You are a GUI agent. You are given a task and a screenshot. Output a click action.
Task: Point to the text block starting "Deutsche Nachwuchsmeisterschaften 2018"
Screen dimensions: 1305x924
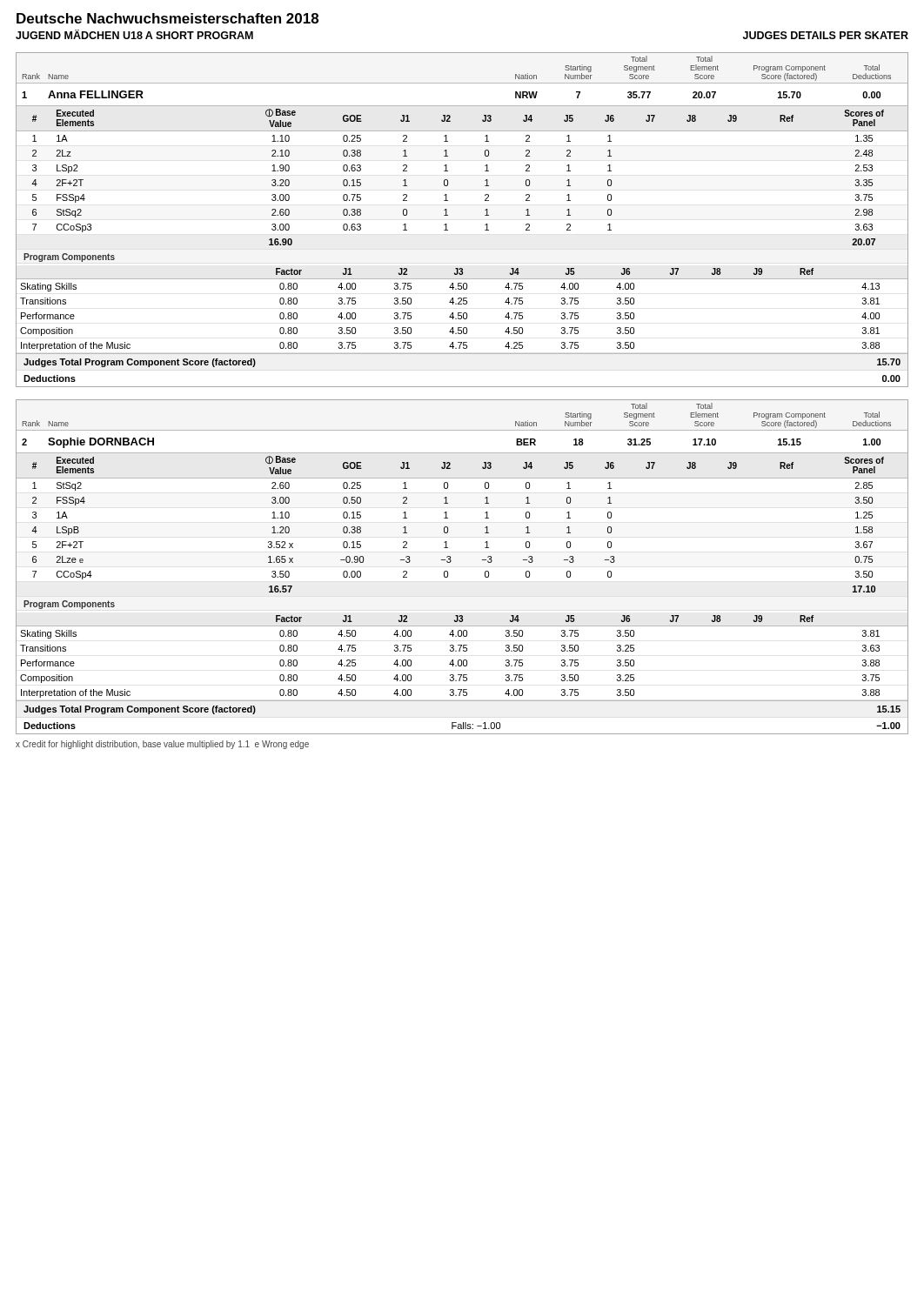pyautogui.click(x=167, y=19)
